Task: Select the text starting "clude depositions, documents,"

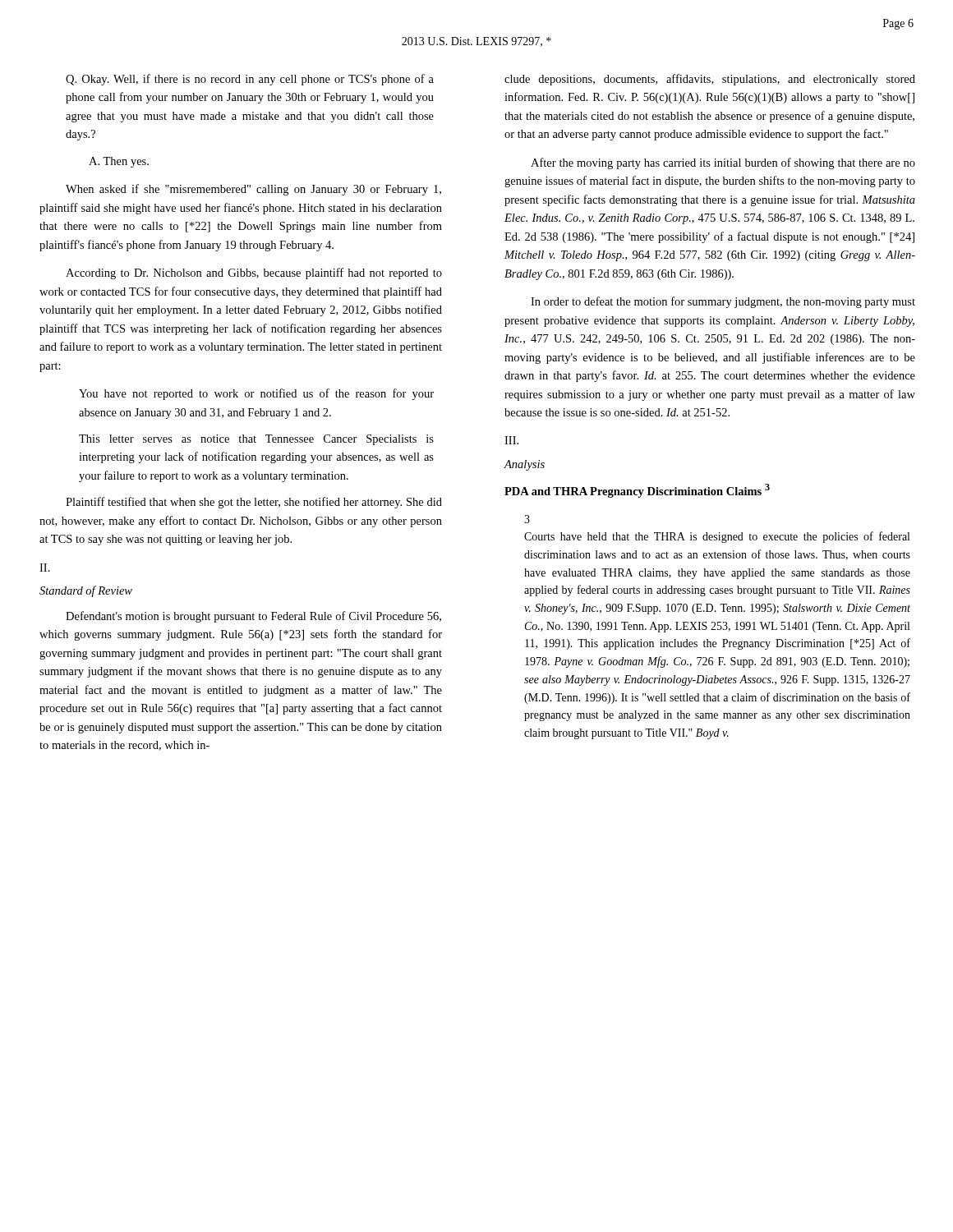Action: point(710,107)
